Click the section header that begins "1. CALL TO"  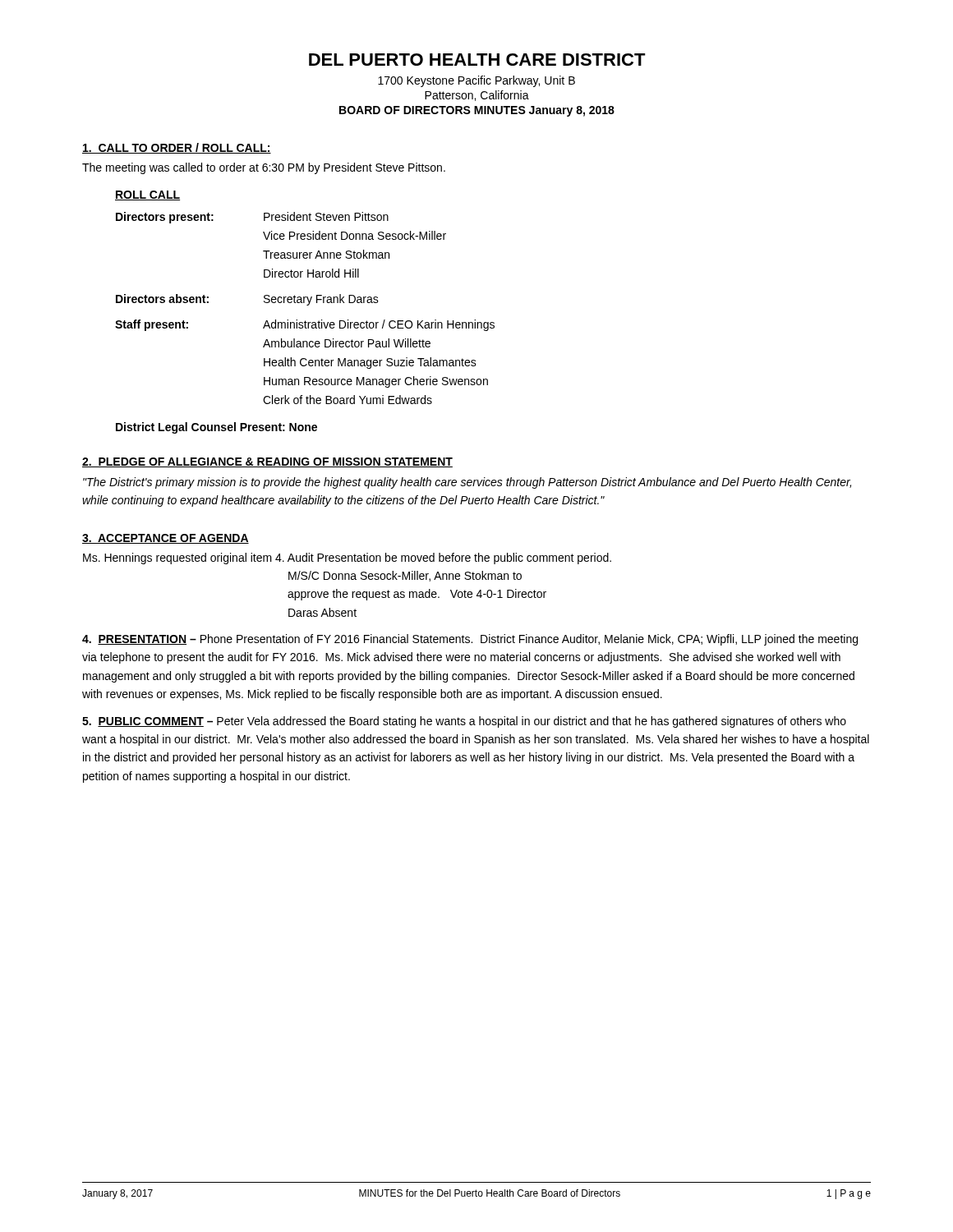pyautogui.click(x=176, y=148)
